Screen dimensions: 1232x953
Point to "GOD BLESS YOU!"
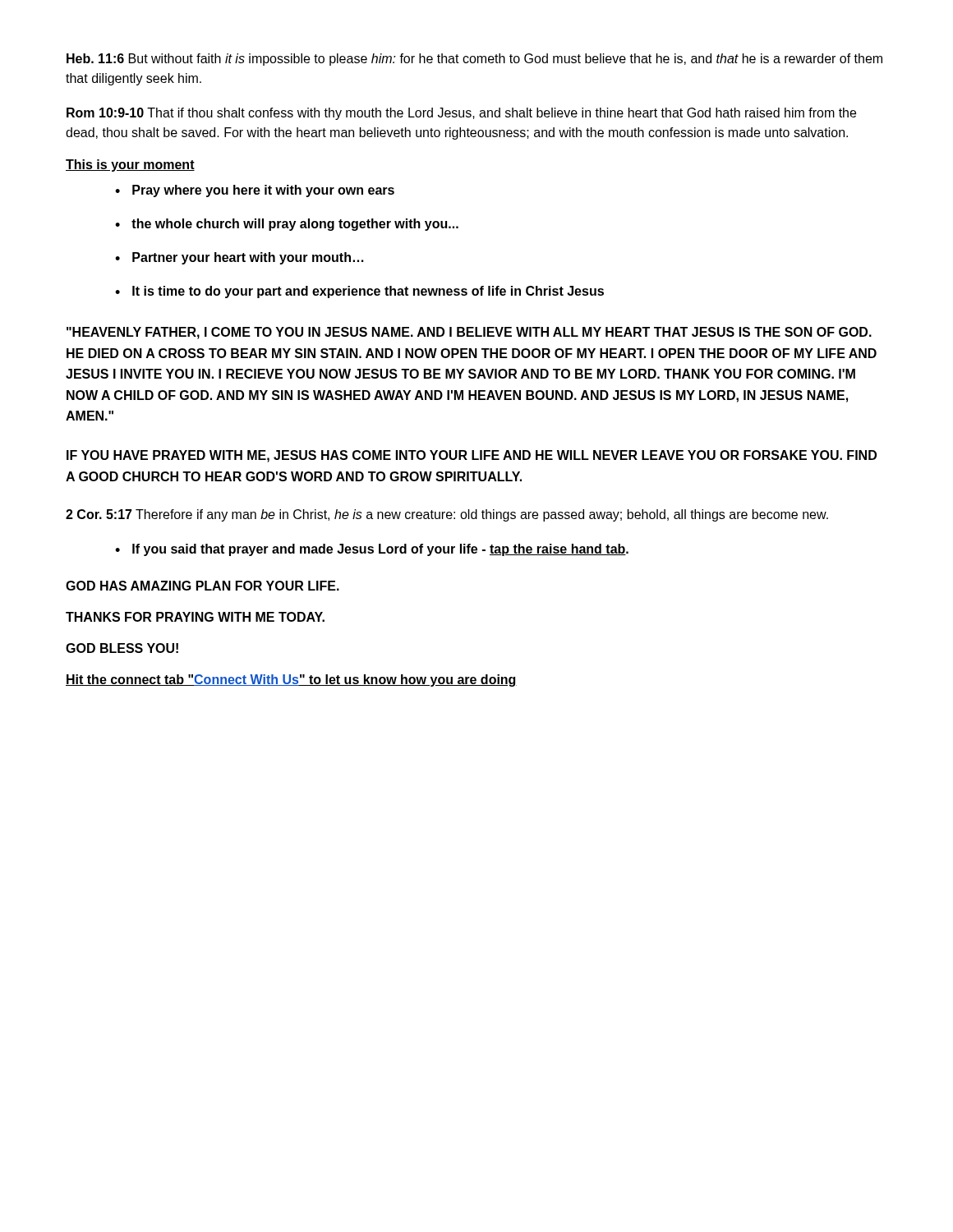click(x=123, y=649)
